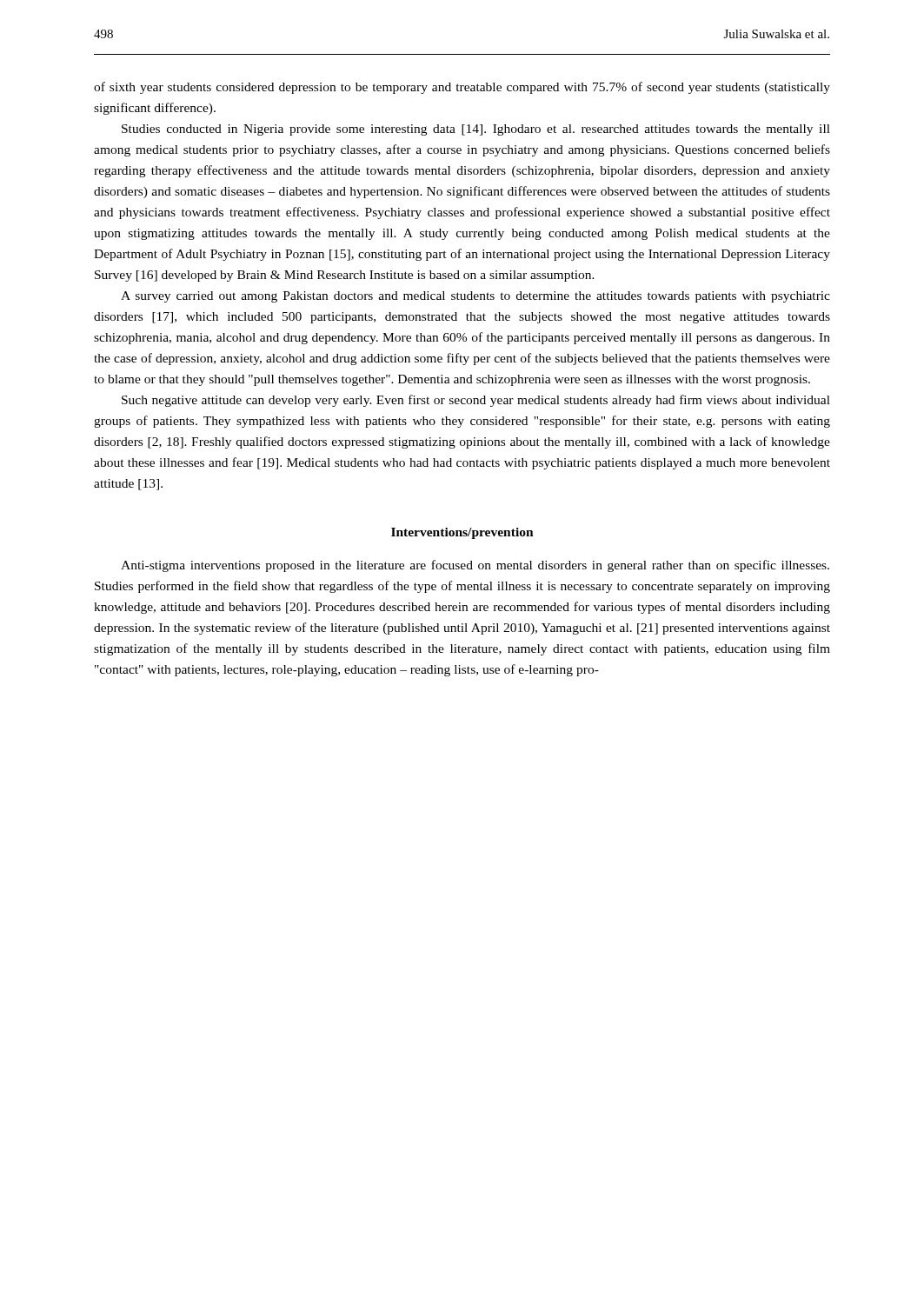The image size is (924, 1304).
Task: Find the text block that reads "Such negative attitude can develop very early."
Action: 462,442
